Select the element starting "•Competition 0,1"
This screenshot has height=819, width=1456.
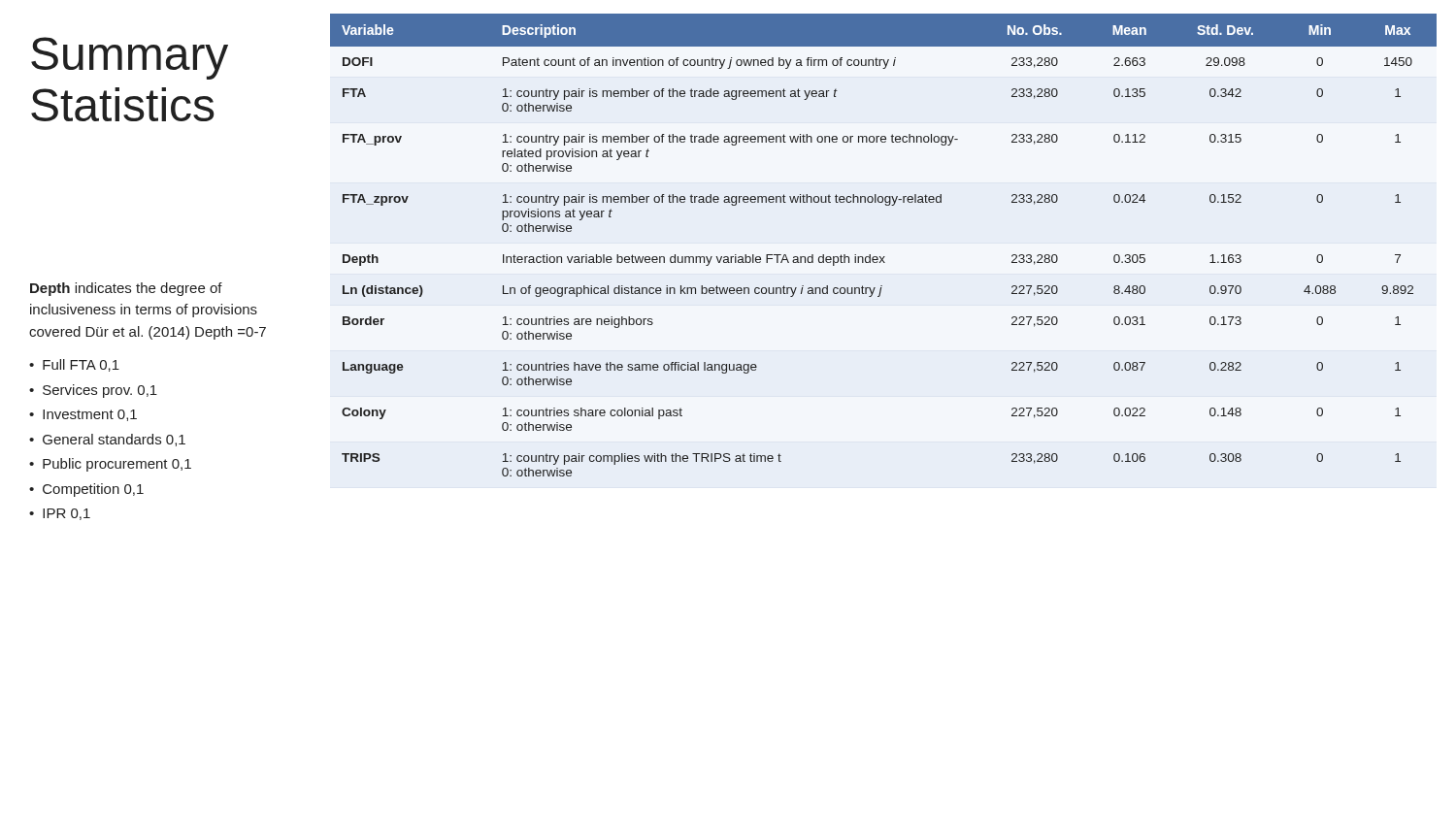coord(87,488)
